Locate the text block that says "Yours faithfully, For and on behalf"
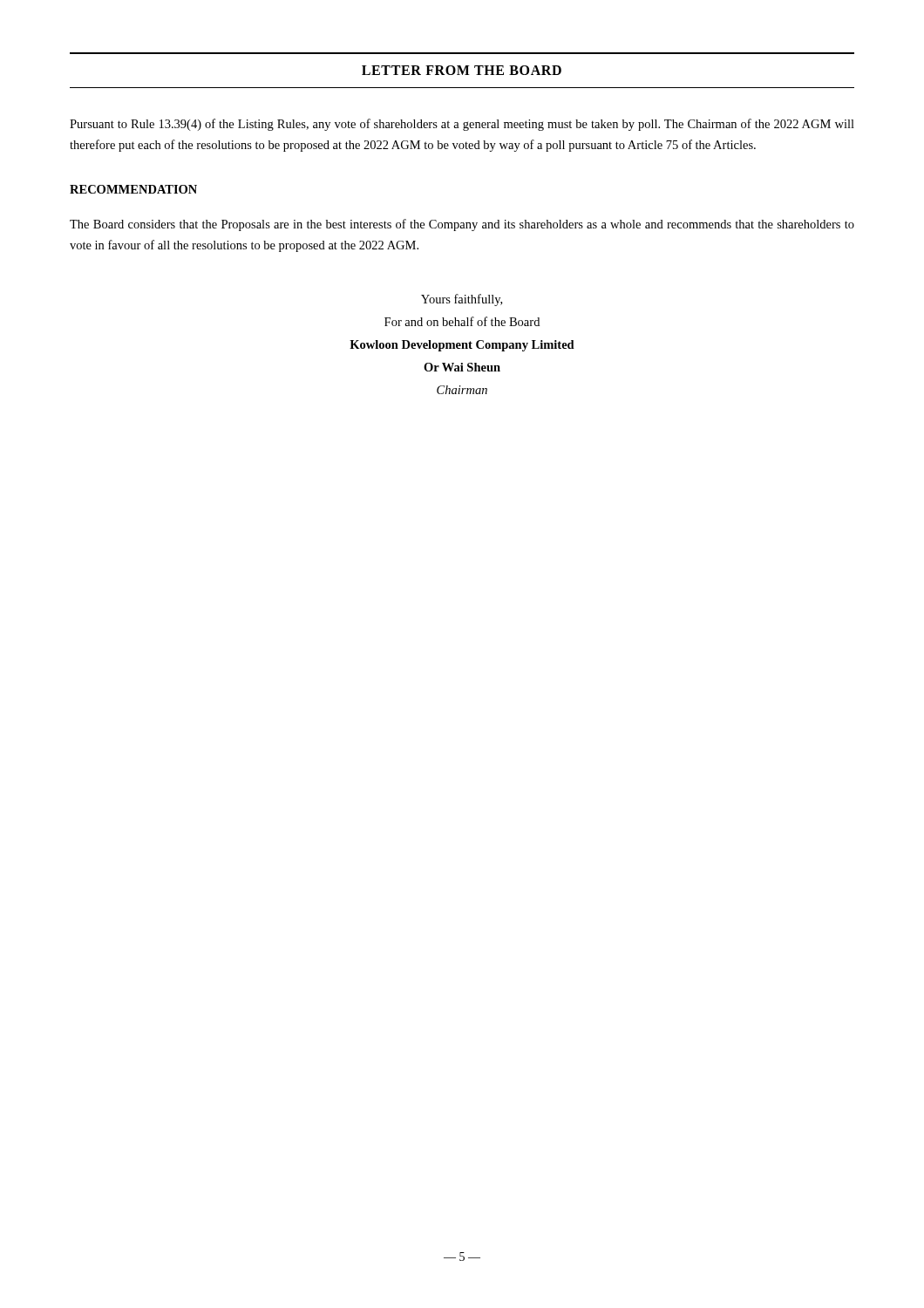 click(x=462, y=344)
